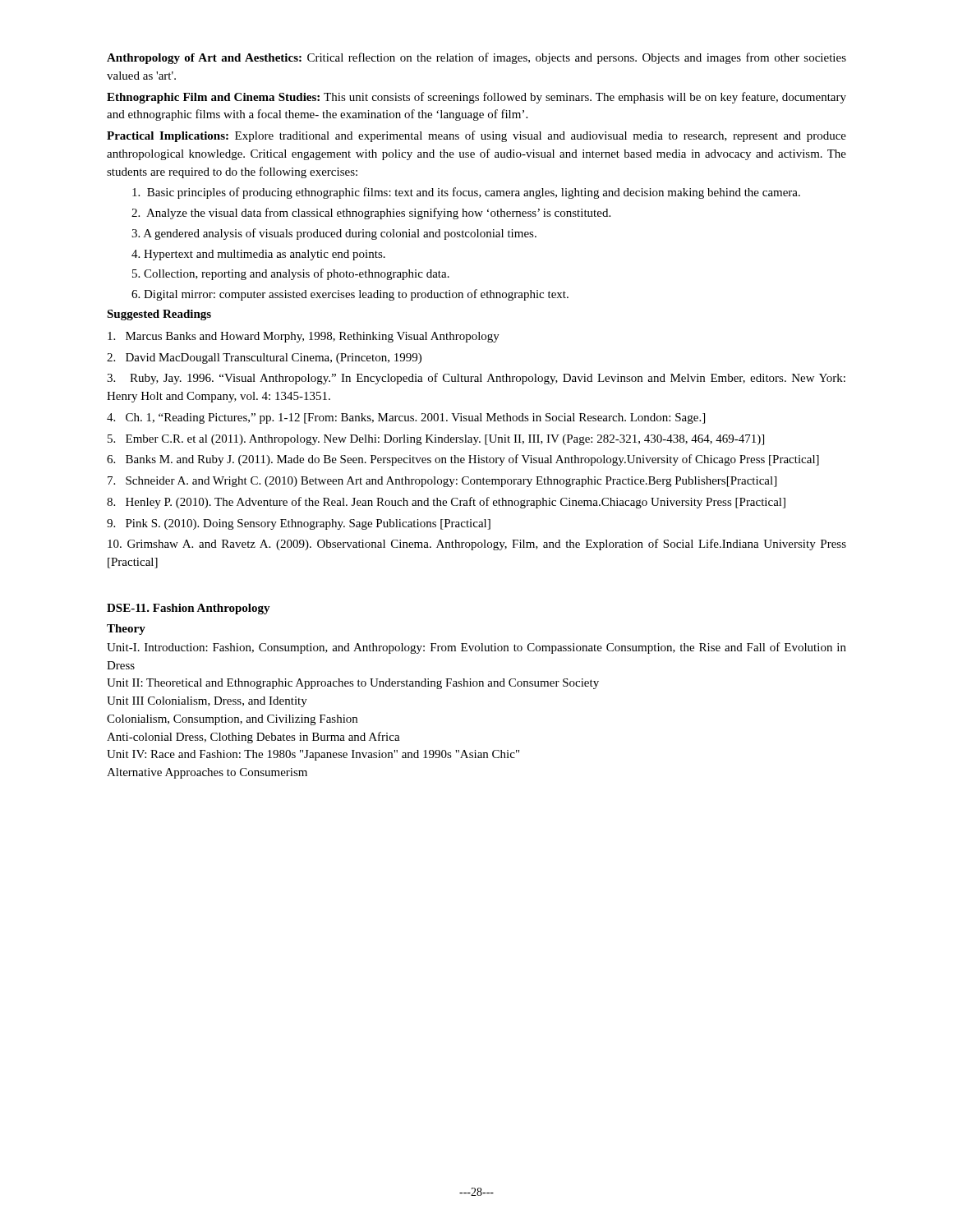This screenshot has width=953, height=1232.
Task: Click on the element starting "Ethnographic Film and Cinema Studies: This unit consists"
Action: [476, 105]
